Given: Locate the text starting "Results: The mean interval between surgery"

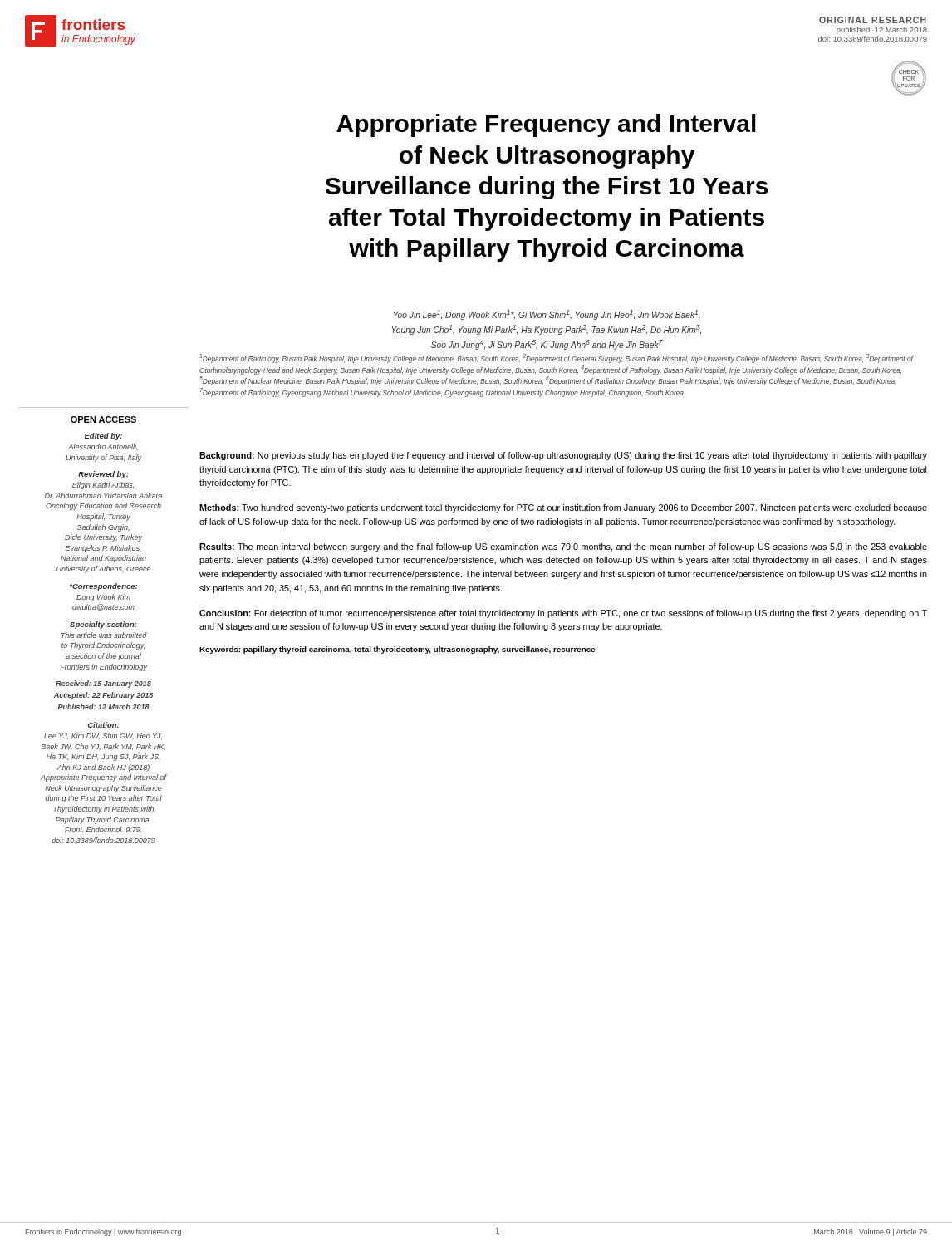Looking at the screenshot, I should tap(563, 567).
